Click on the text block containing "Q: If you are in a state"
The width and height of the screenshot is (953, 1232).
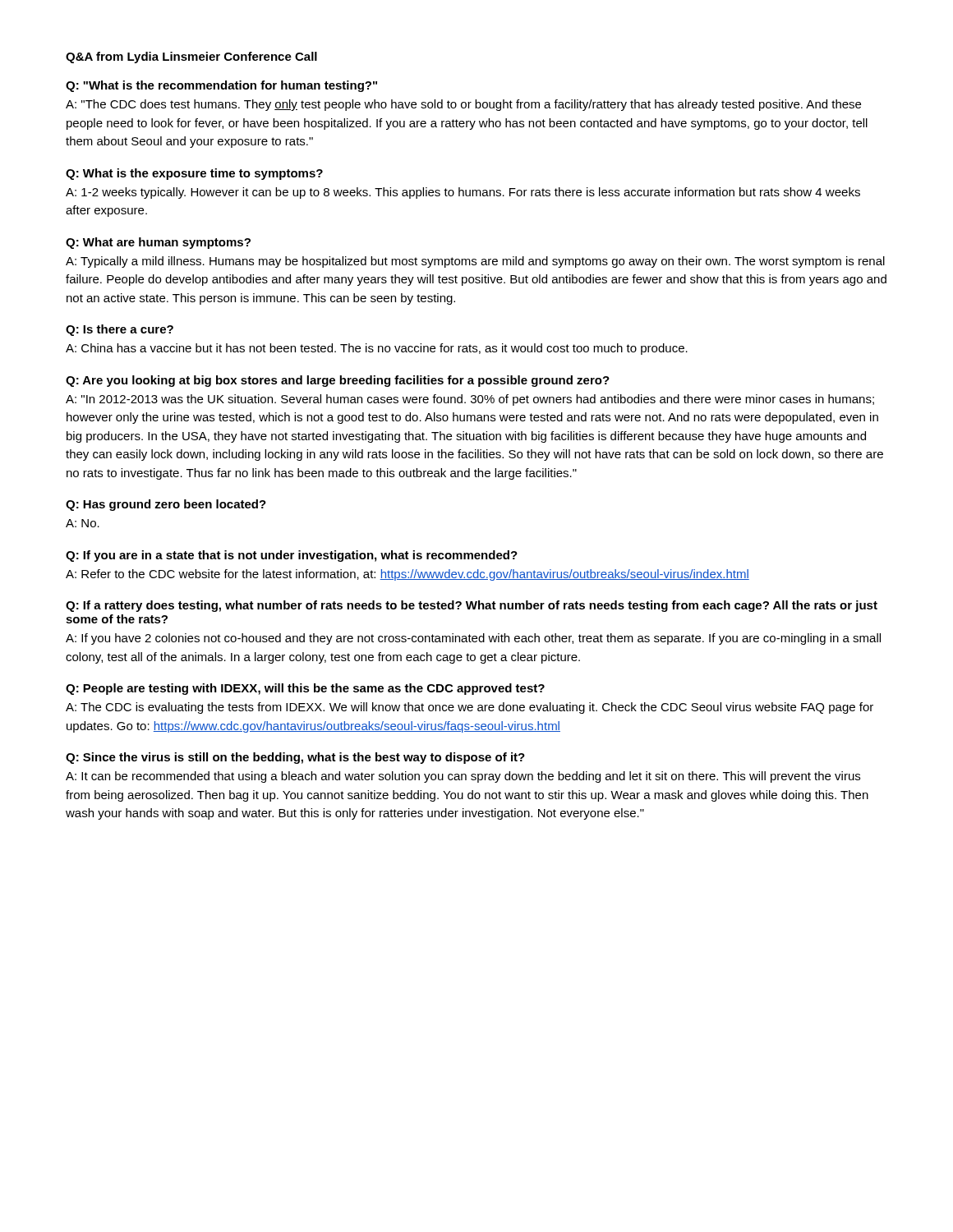[476, 565]
